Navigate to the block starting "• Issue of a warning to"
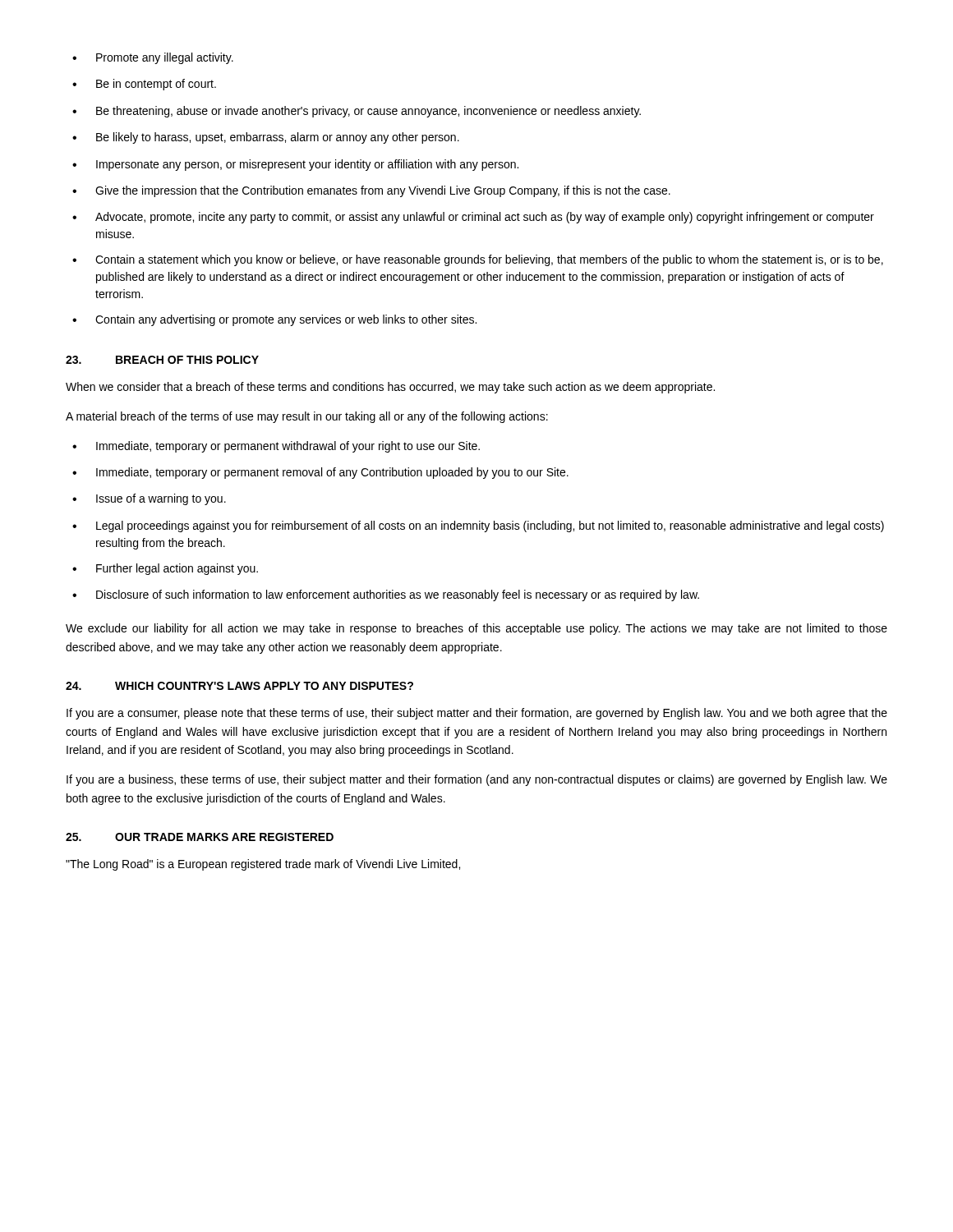The height and width of the screenshot is (1232, 953). coord(149,499)
